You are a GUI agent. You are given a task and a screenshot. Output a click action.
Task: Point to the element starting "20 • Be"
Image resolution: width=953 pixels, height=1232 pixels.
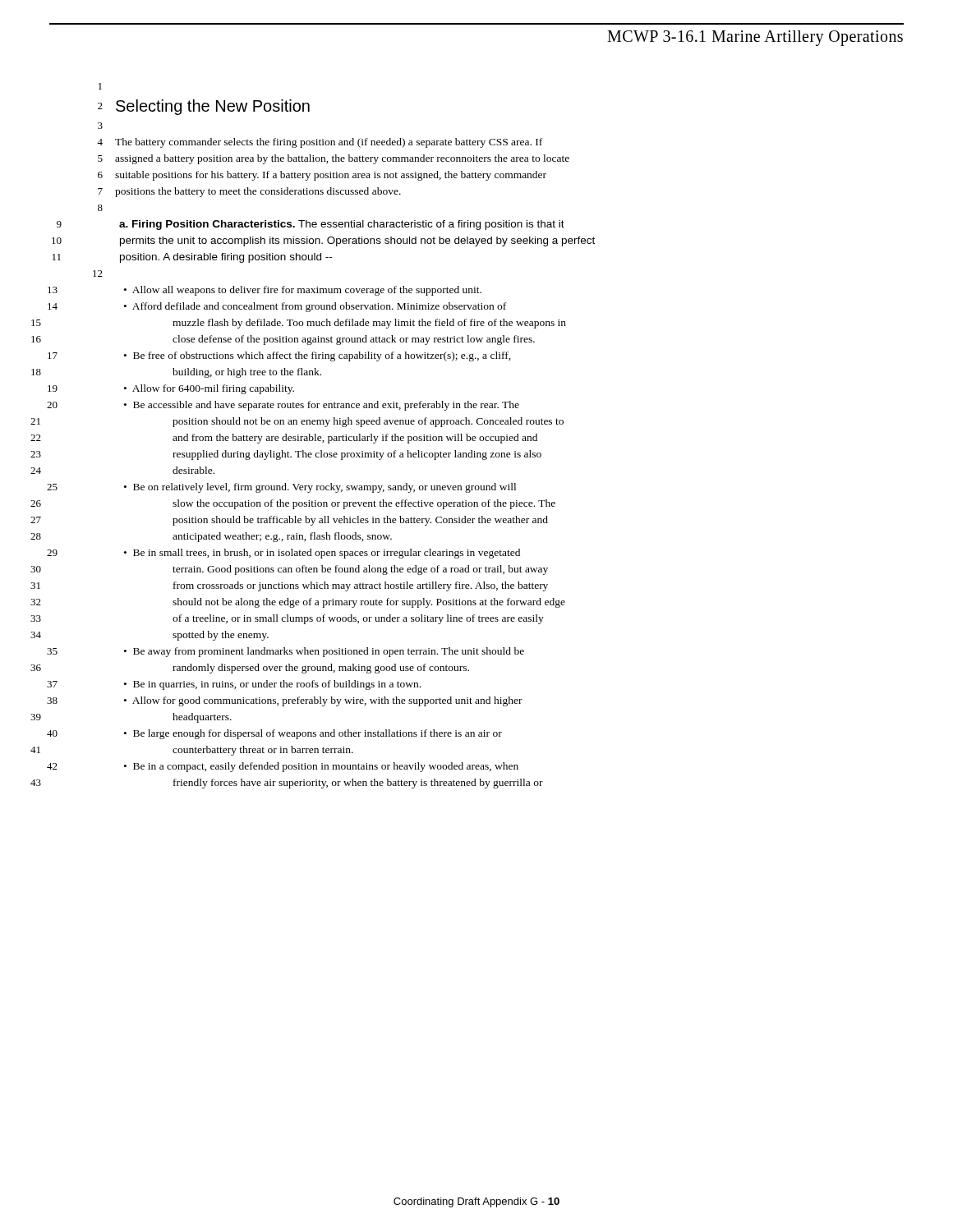(x=485, y=438)
